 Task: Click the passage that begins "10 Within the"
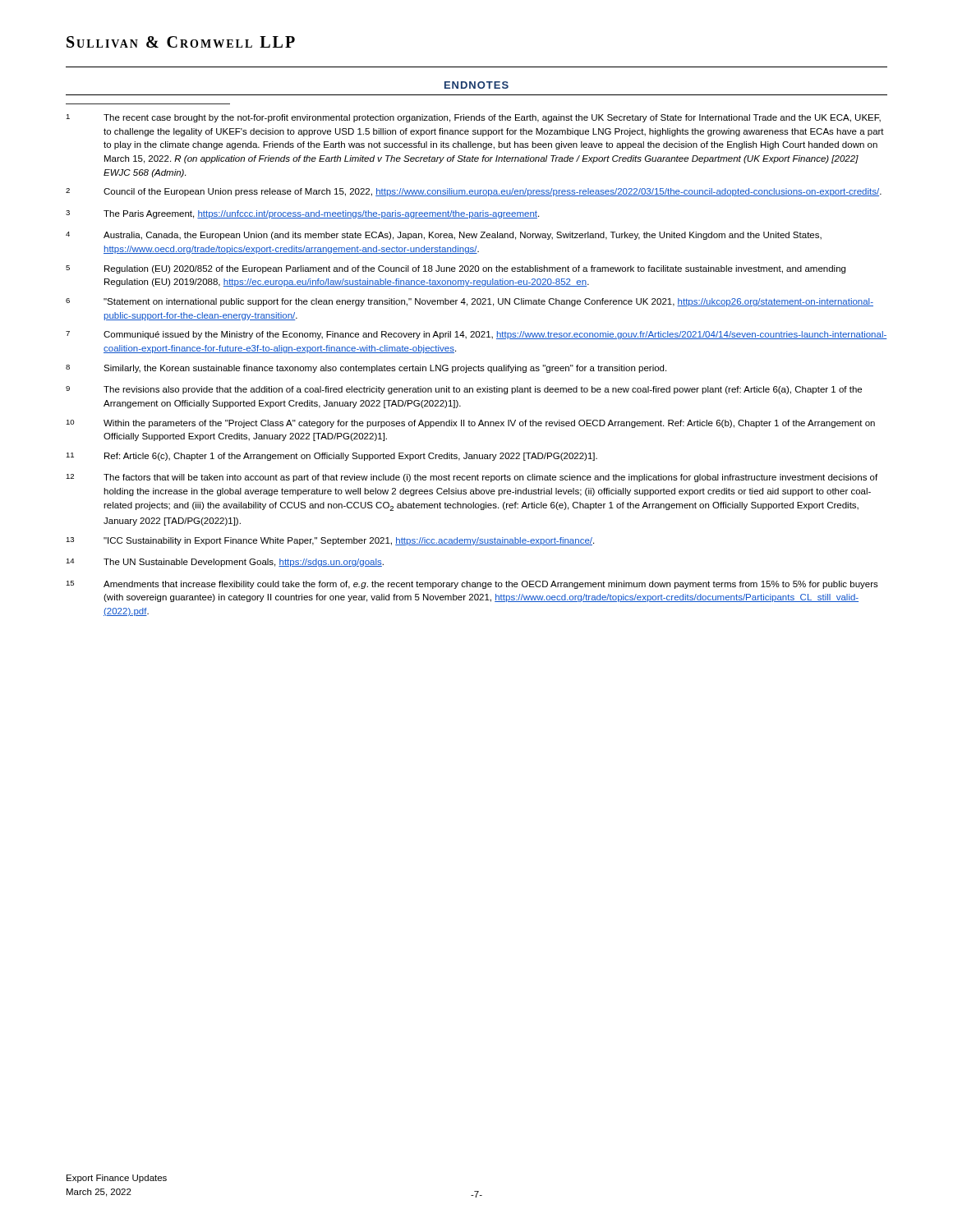point(476,430)
